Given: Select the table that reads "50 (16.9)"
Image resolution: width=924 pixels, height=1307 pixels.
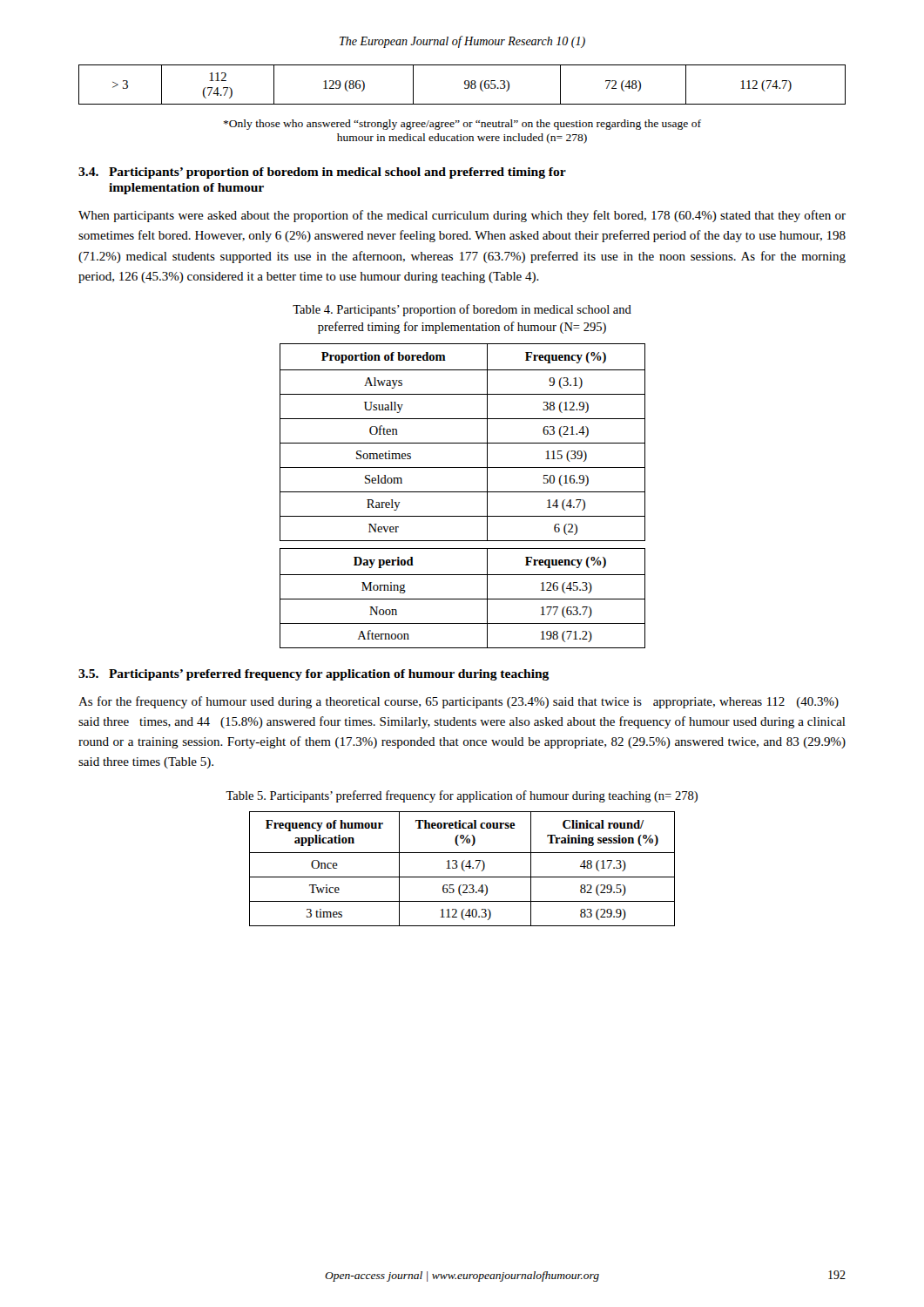Looking at the screenshot, I should tap(462, 495).
